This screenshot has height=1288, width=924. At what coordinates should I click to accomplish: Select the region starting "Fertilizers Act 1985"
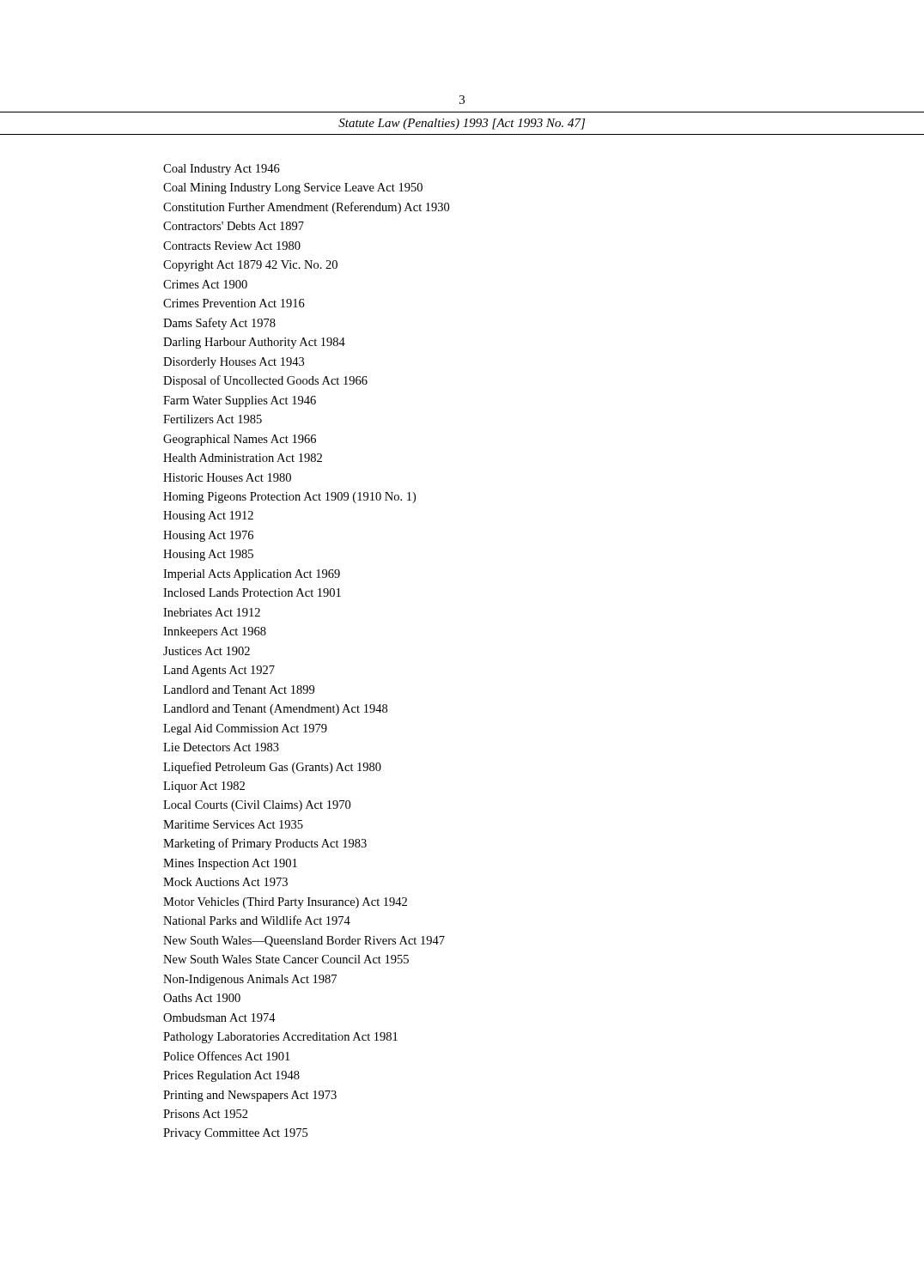coord(213,419)
